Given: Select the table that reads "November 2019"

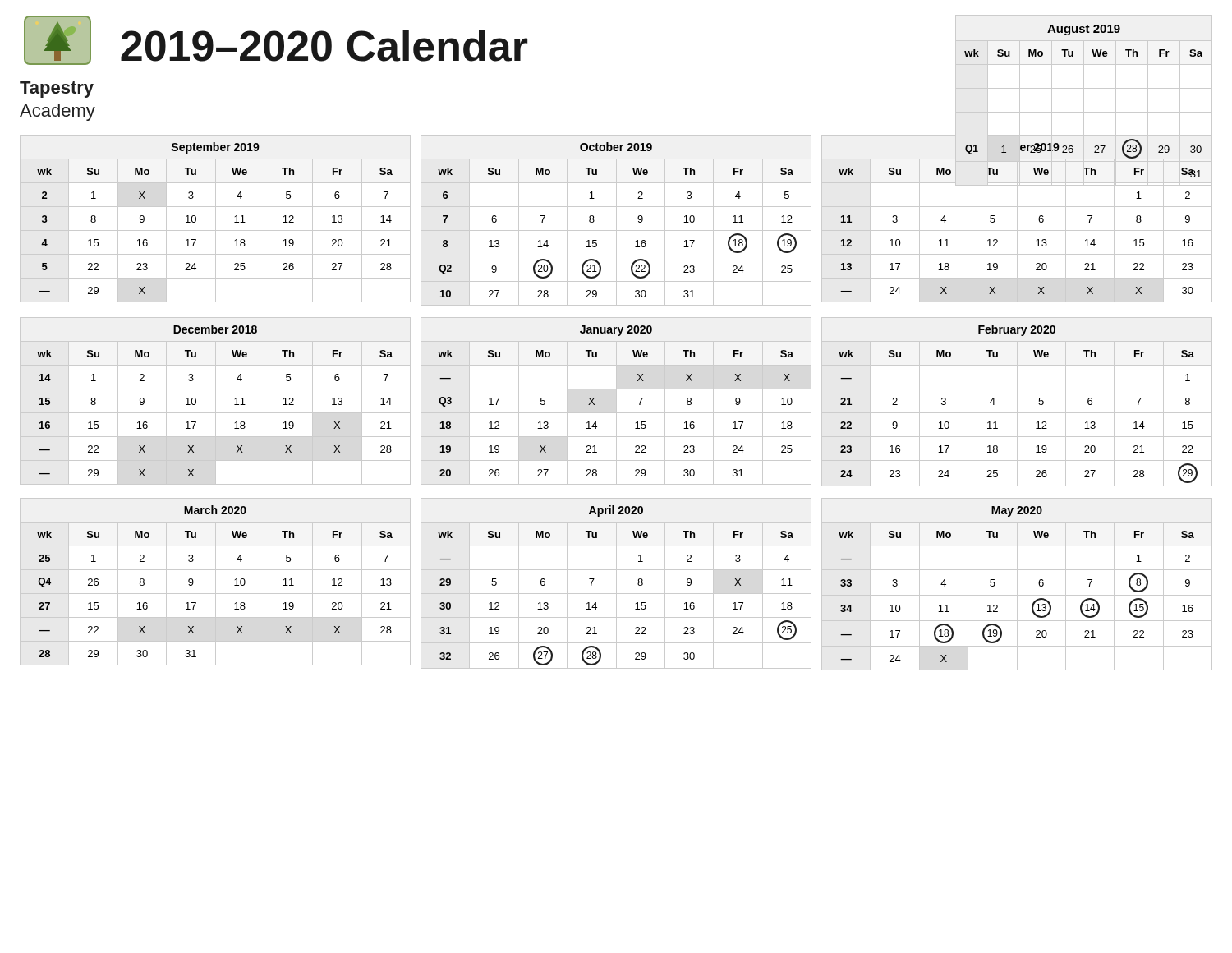Looking at the screenshot, I should (1017, 220).
